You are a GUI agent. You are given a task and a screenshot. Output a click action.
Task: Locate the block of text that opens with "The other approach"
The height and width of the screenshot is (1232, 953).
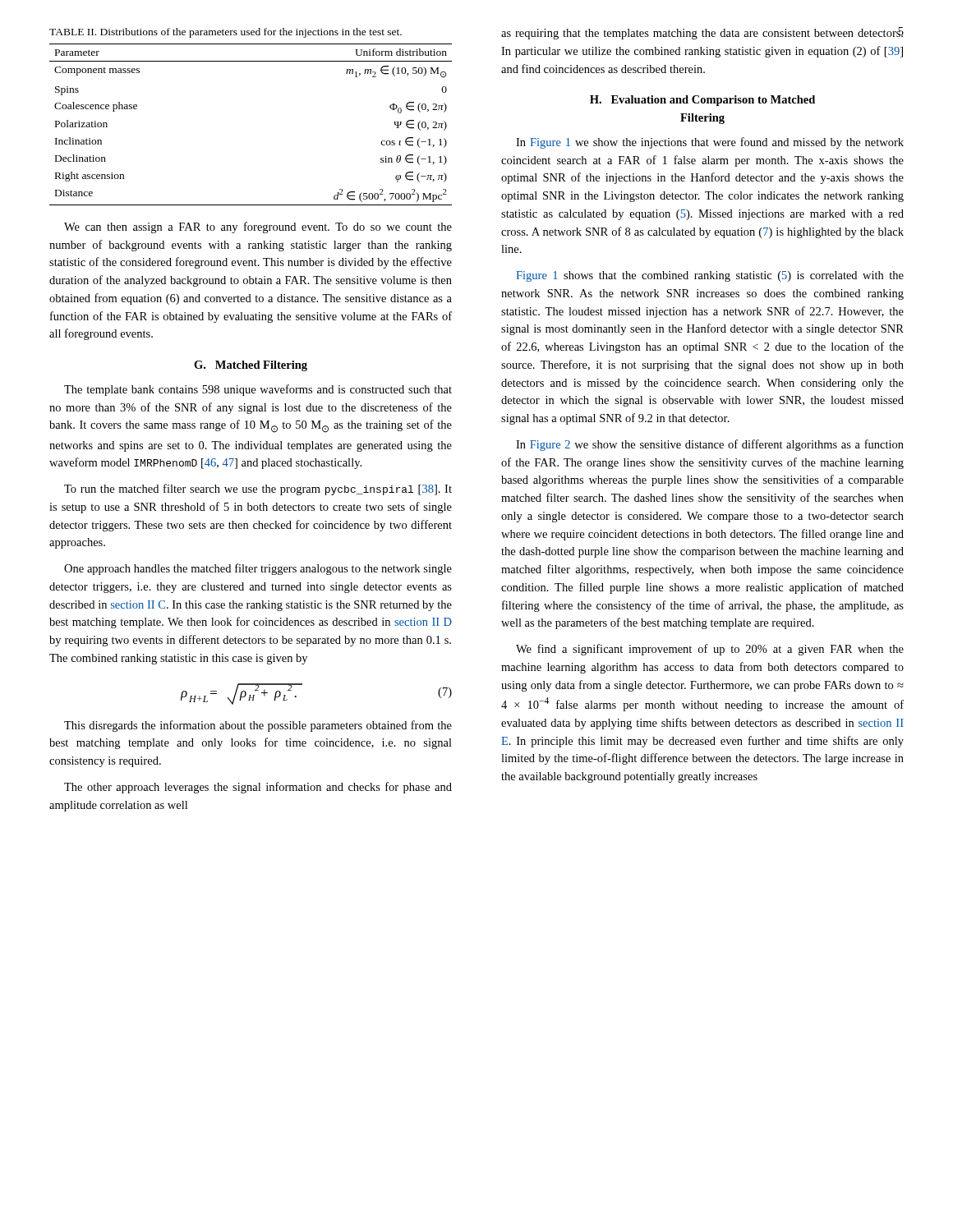251,796
